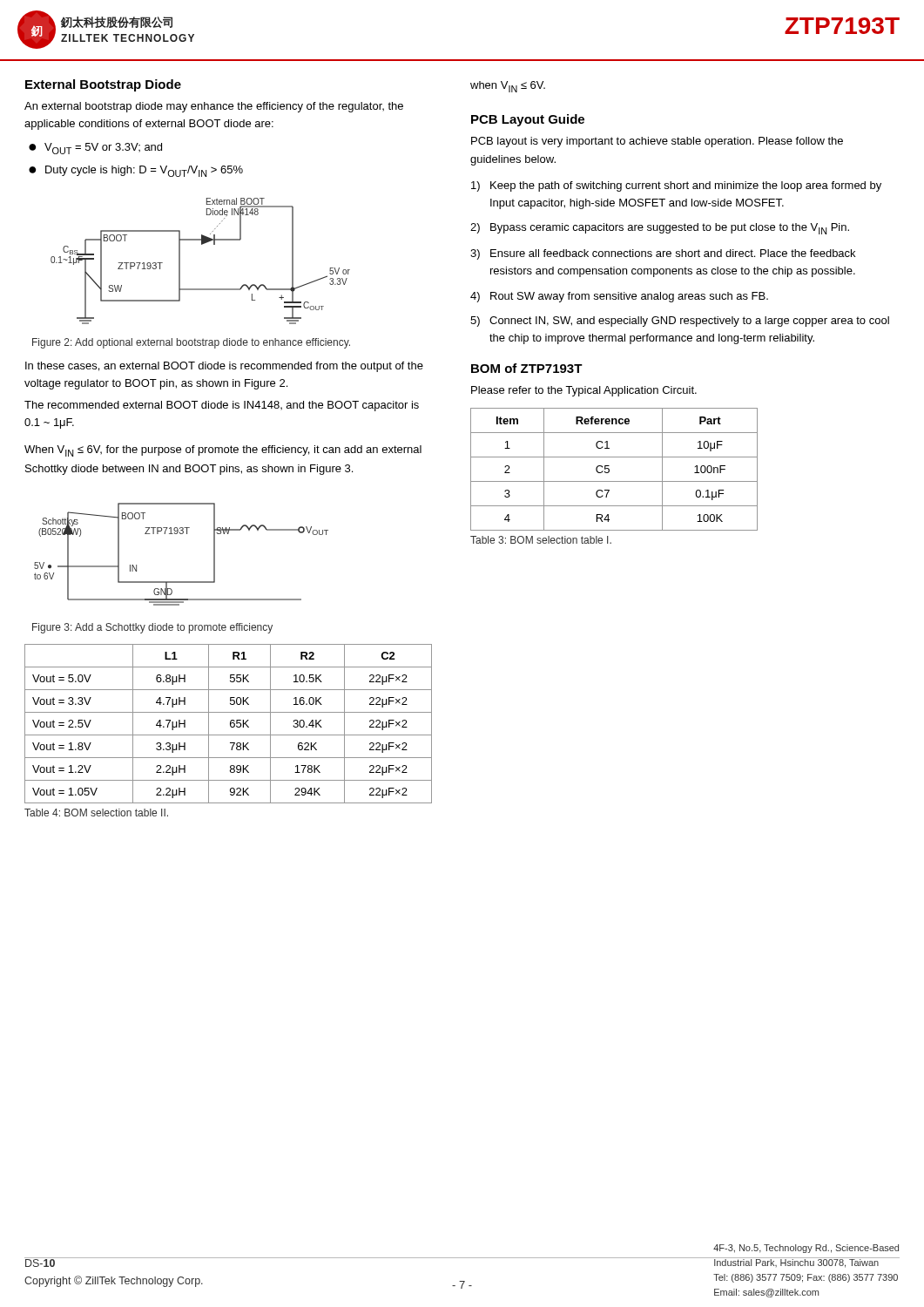Click on the caption that says "Table 3: BOM"
This screenshot has height=1307, width=924.
coord(541,540)
